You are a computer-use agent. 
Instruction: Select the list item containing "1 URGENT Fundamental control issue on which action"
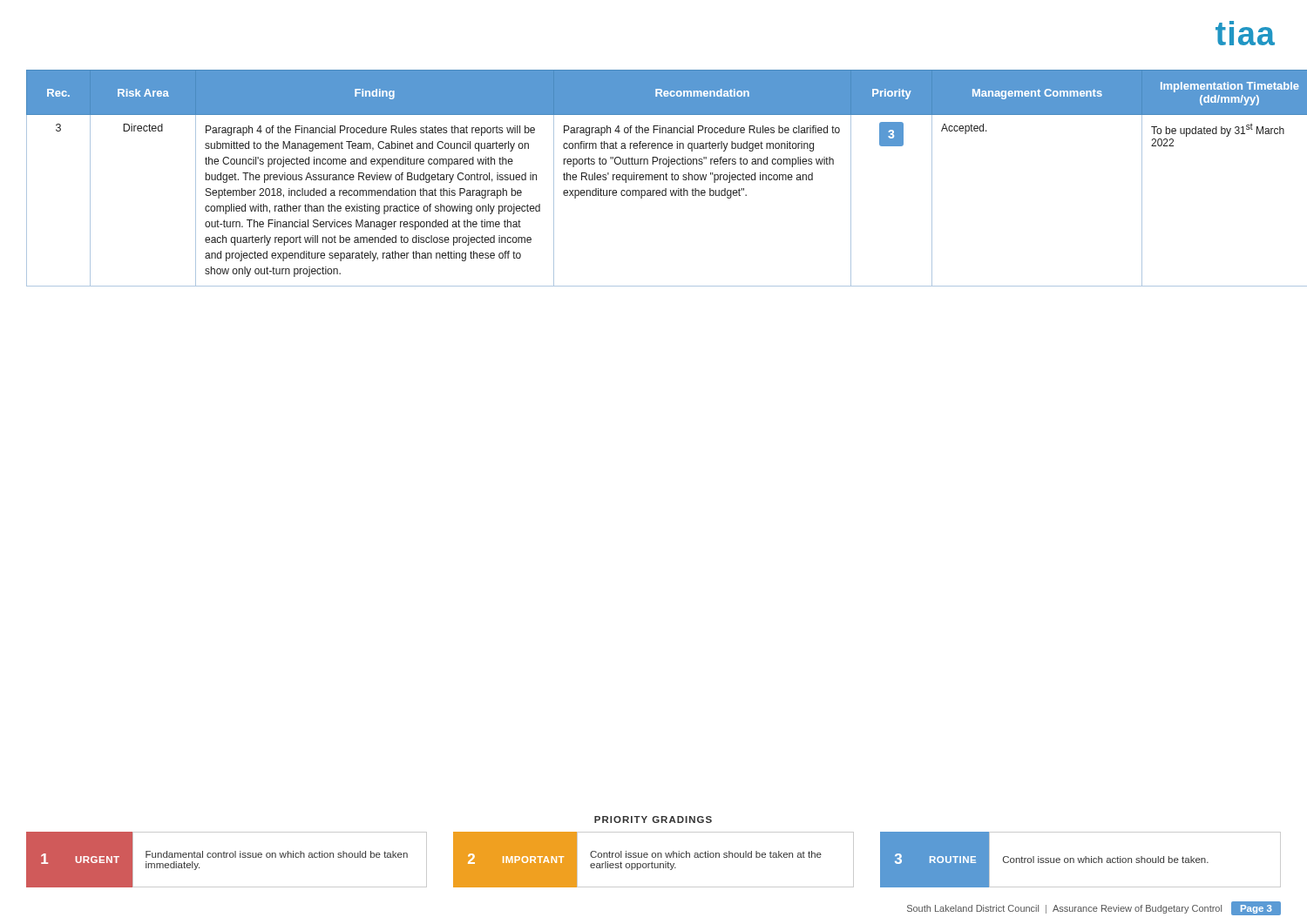pyautogui.click(x=227, y=860)
